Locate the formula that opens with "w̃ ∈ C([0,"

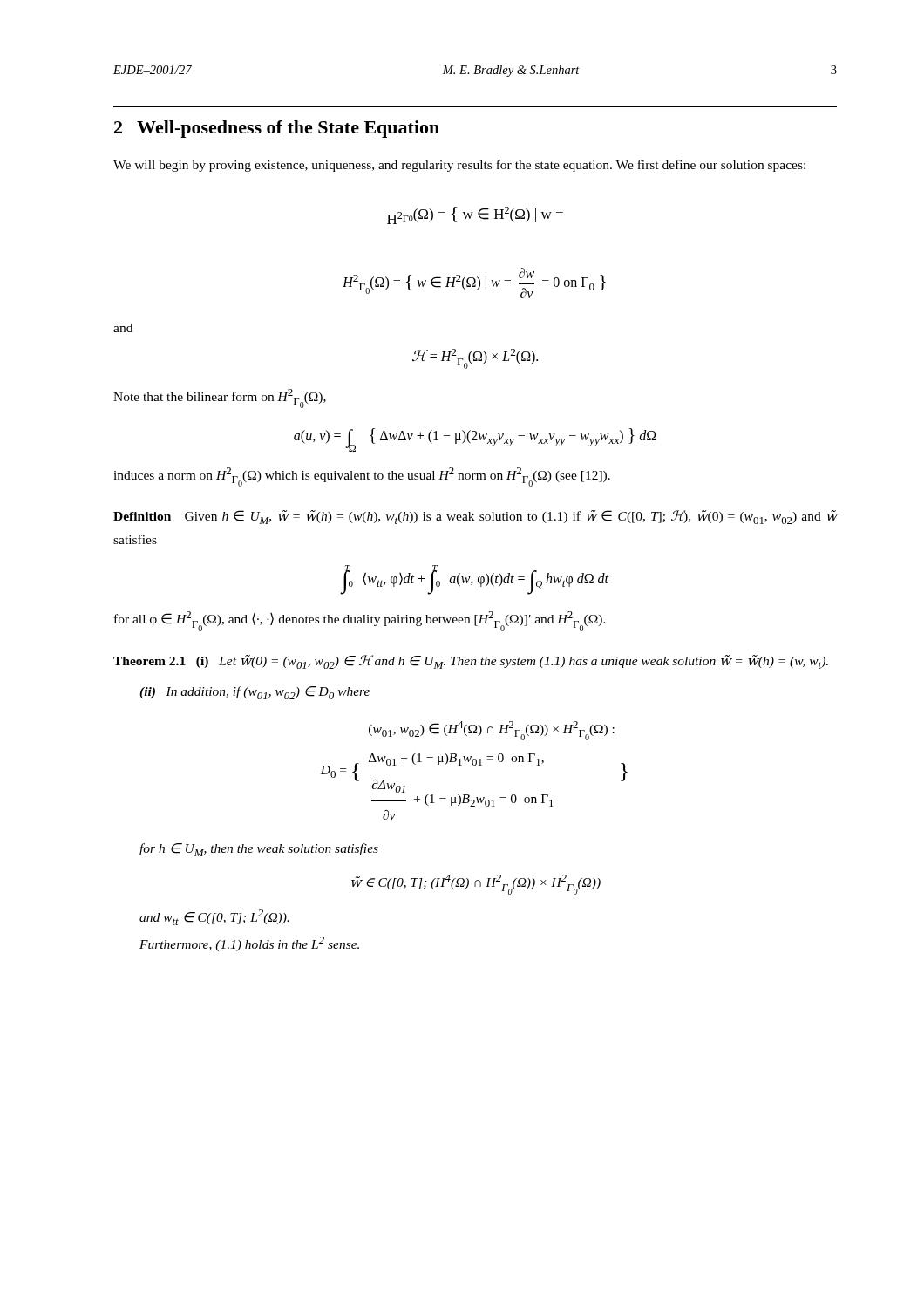(x=475, y=883)
